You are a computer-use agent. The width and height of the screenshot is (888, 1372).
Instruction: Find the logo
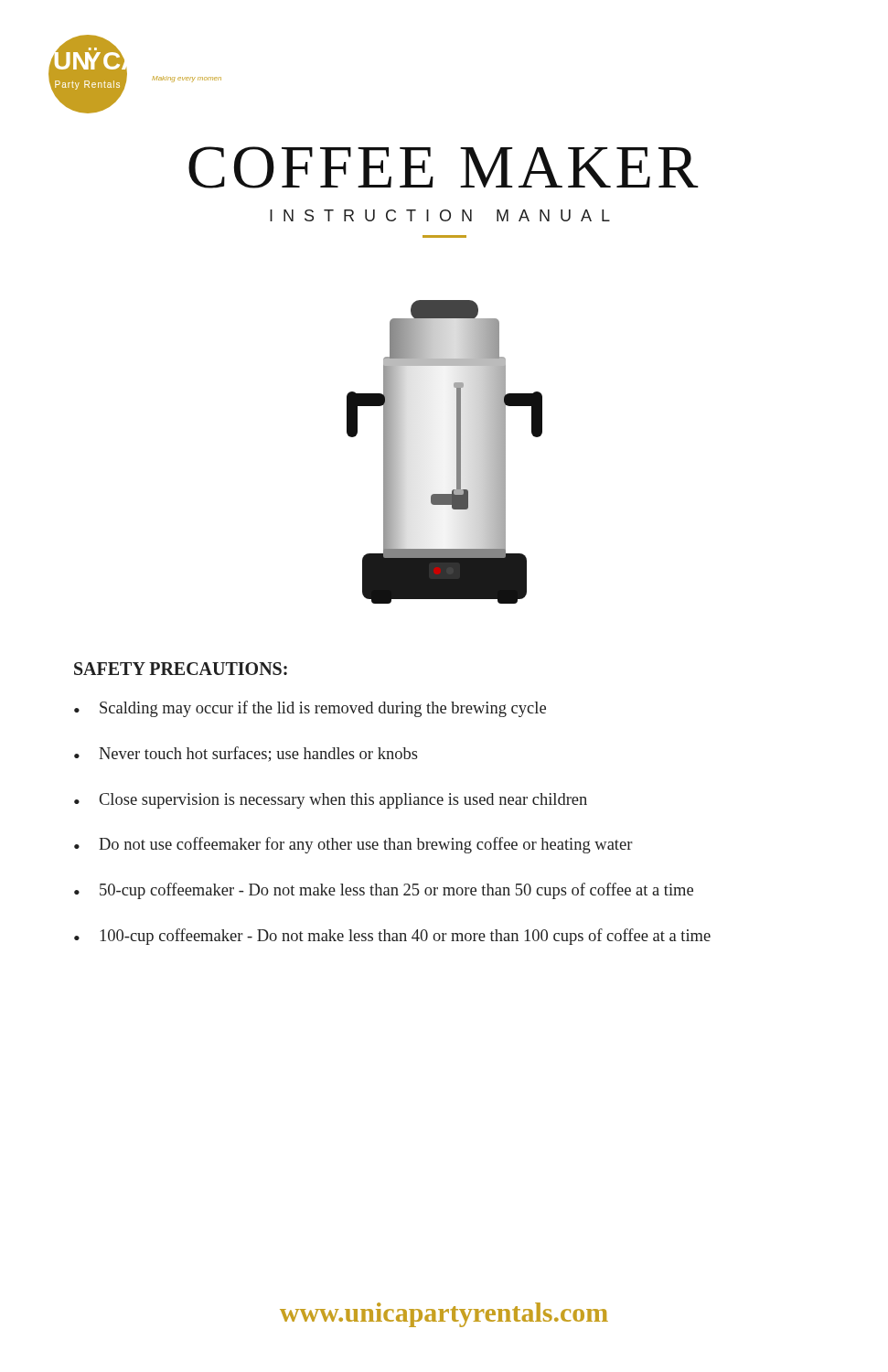click(135, 80)
